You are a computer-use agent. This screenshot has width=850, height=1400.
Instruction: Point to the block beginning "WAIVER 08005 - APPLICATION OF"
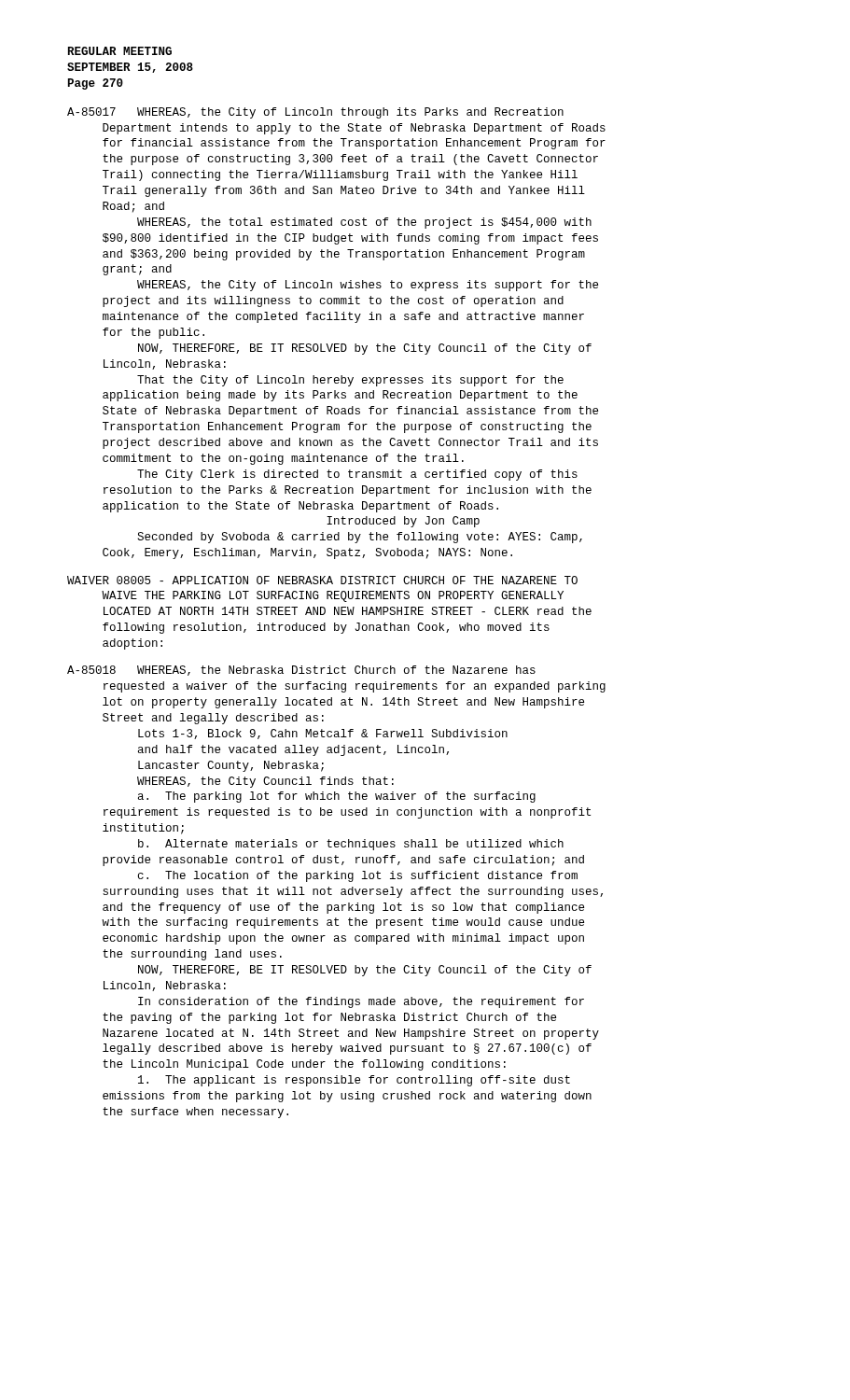425,613
